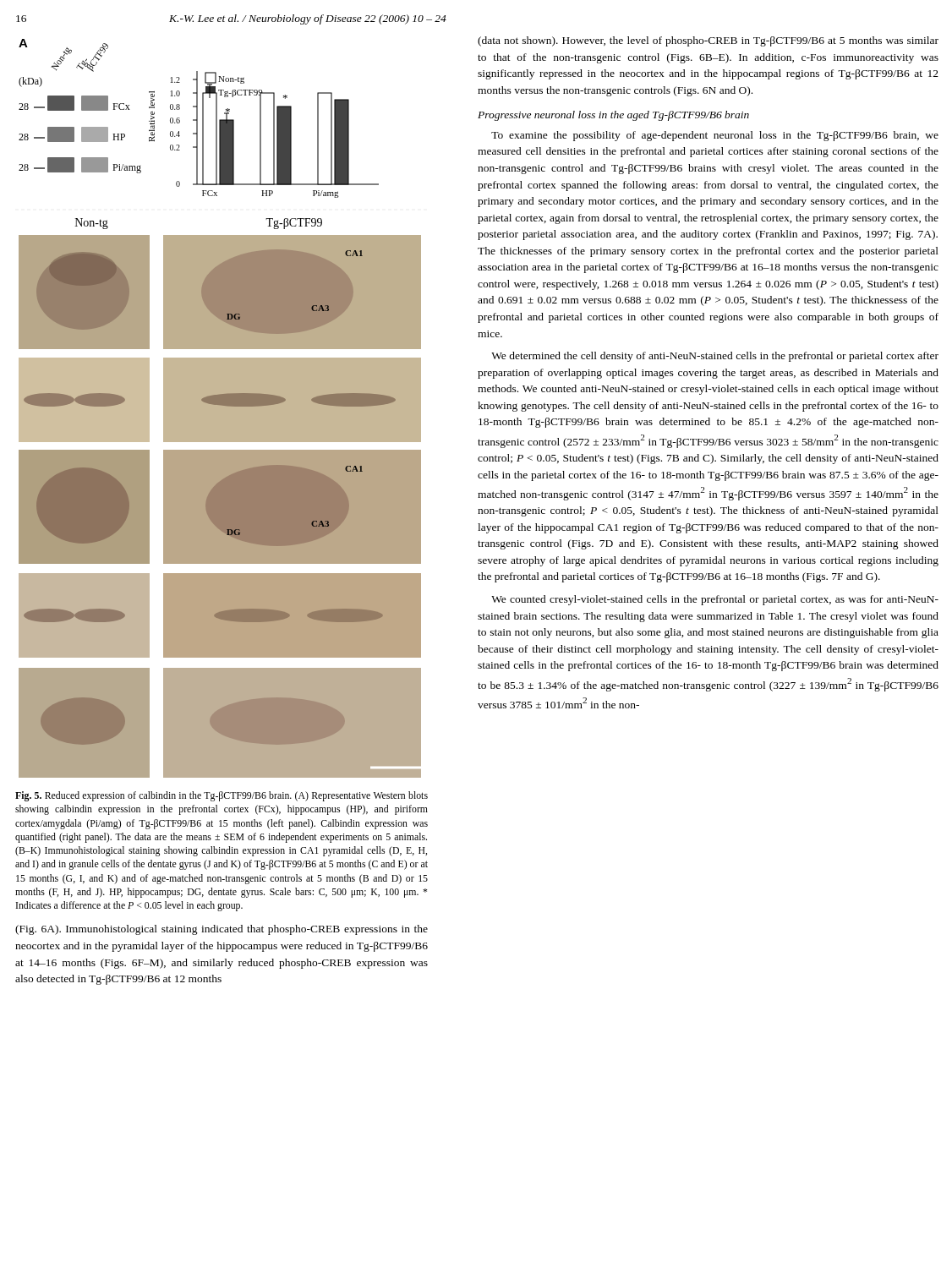952x1268 pixels.
Task: Locate the block starting "To examine the possibility of"
Action: click(x=708, y=420)
